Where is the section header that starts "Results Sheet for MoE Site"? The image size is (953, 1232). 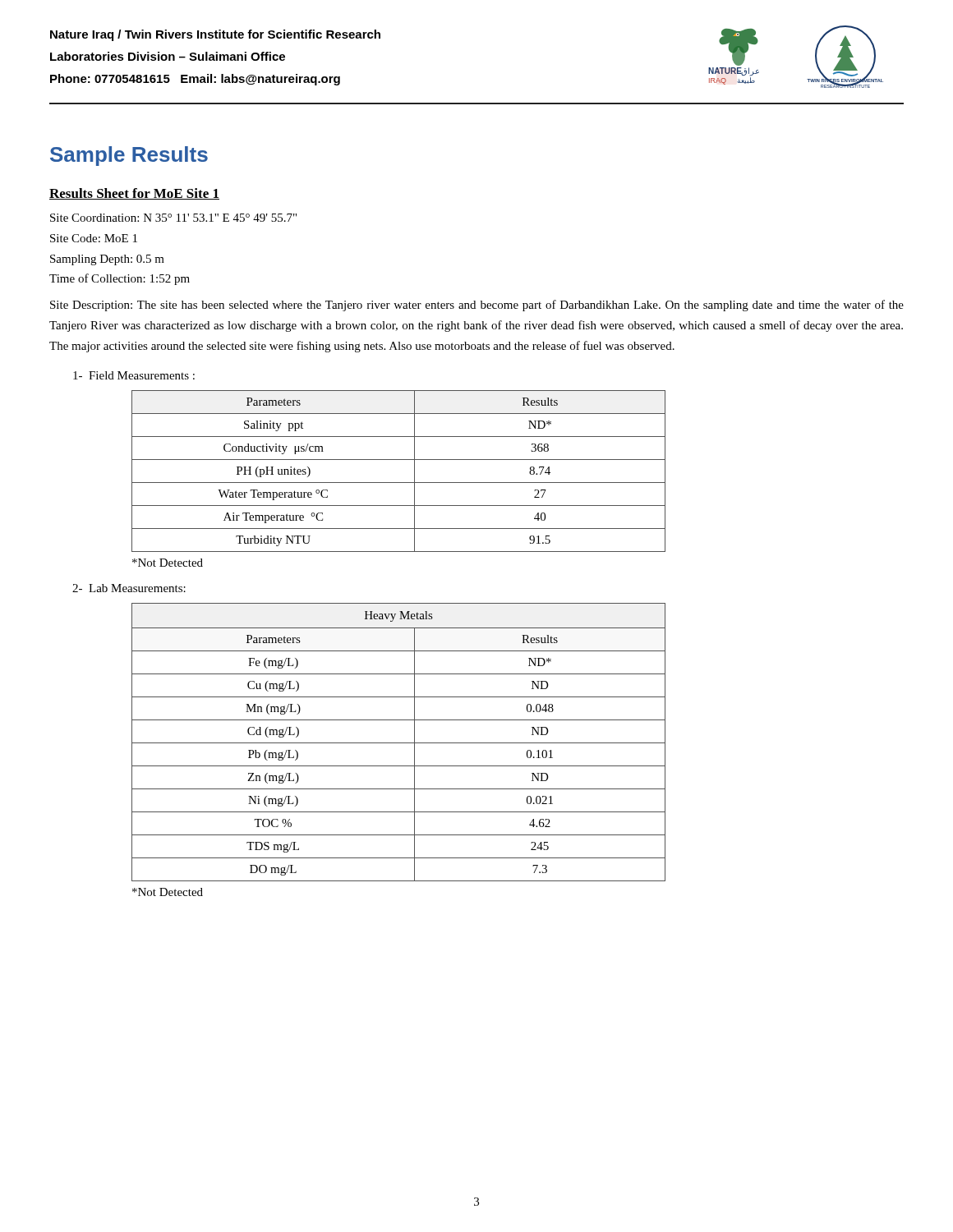tap(134, 193)
